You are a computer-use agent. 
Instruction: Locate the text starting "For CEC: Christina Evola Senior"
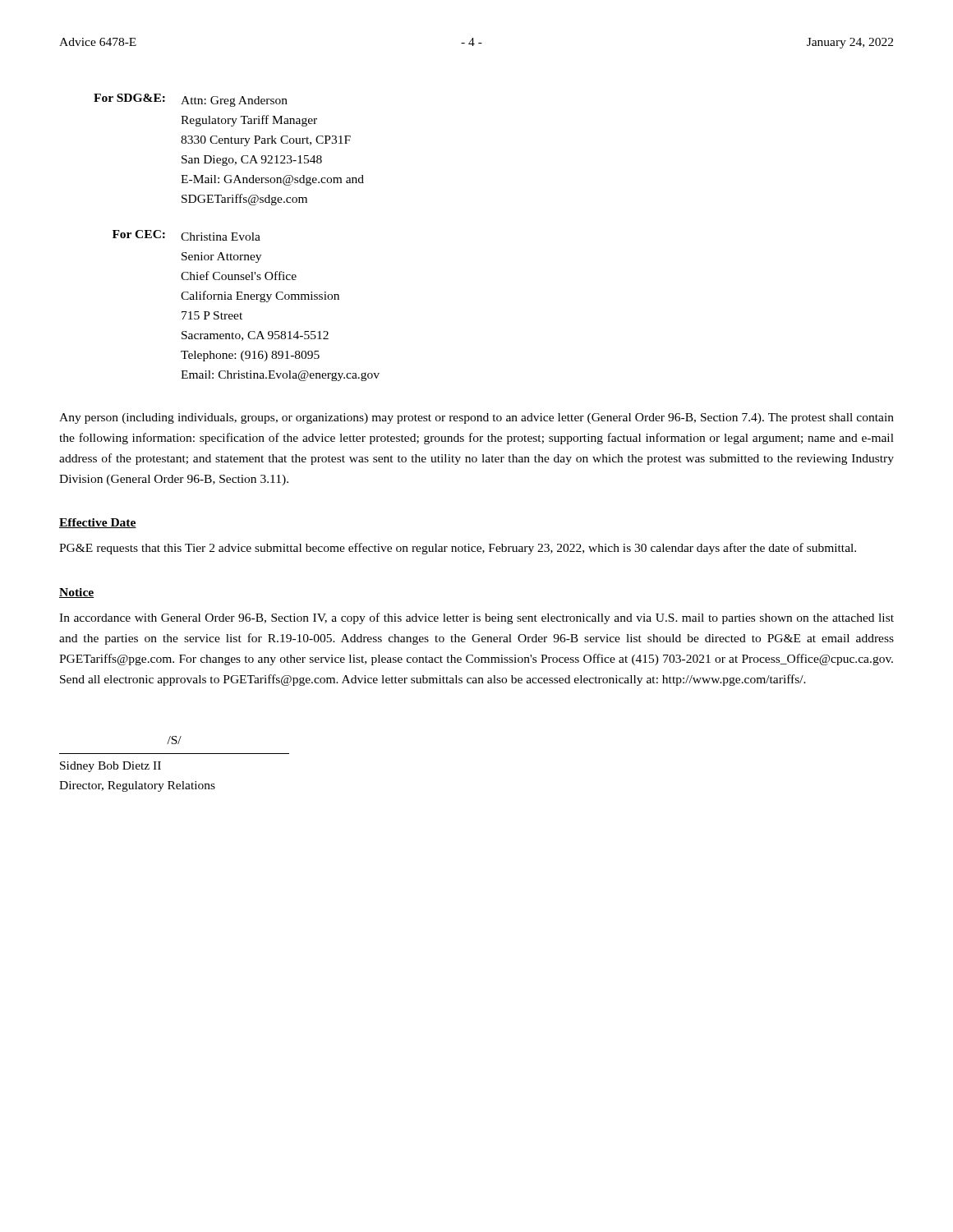[x=186, y=235]
